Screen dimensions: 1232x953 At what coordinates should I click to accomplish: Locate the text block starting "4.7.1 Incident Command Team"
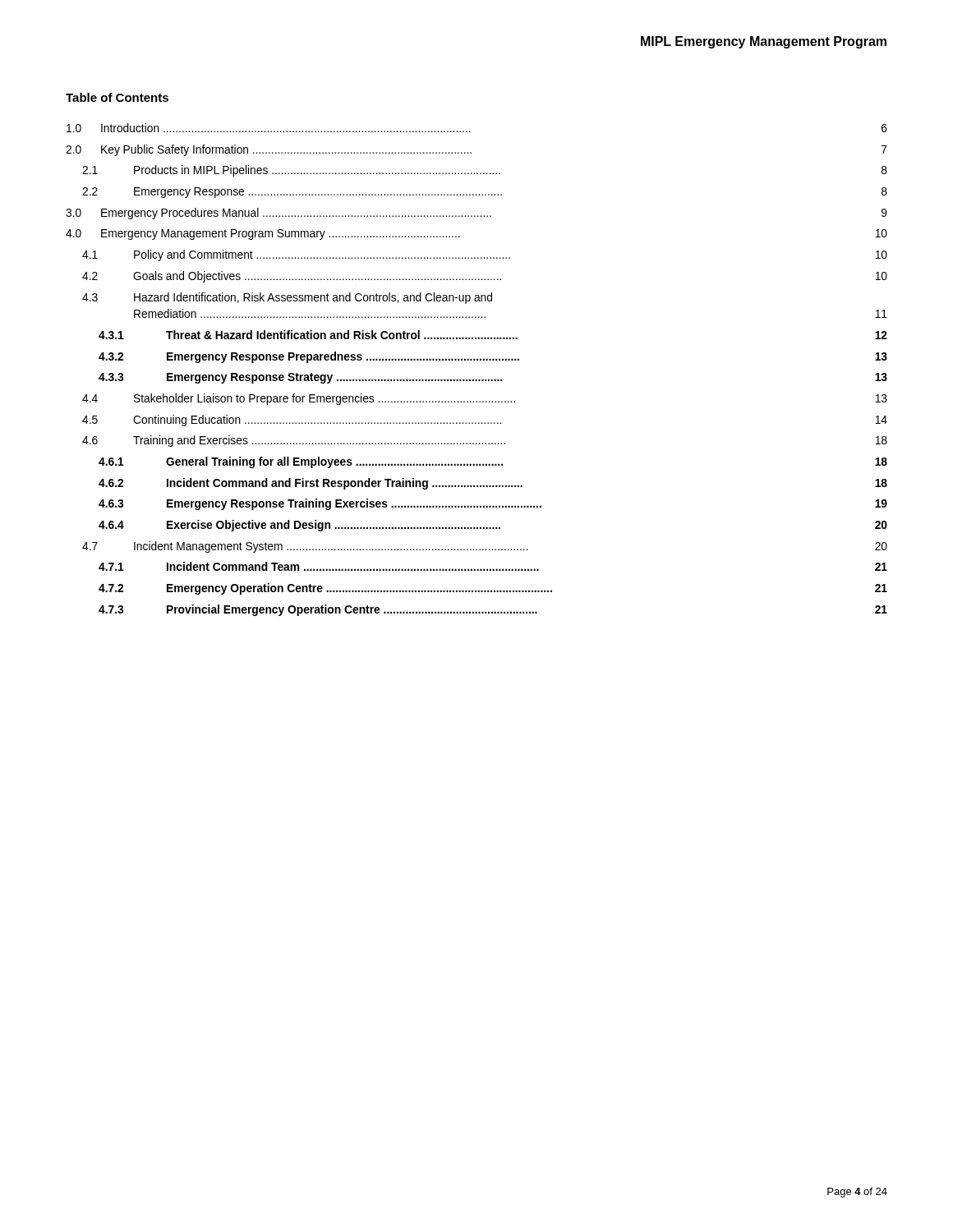point(476,568)
